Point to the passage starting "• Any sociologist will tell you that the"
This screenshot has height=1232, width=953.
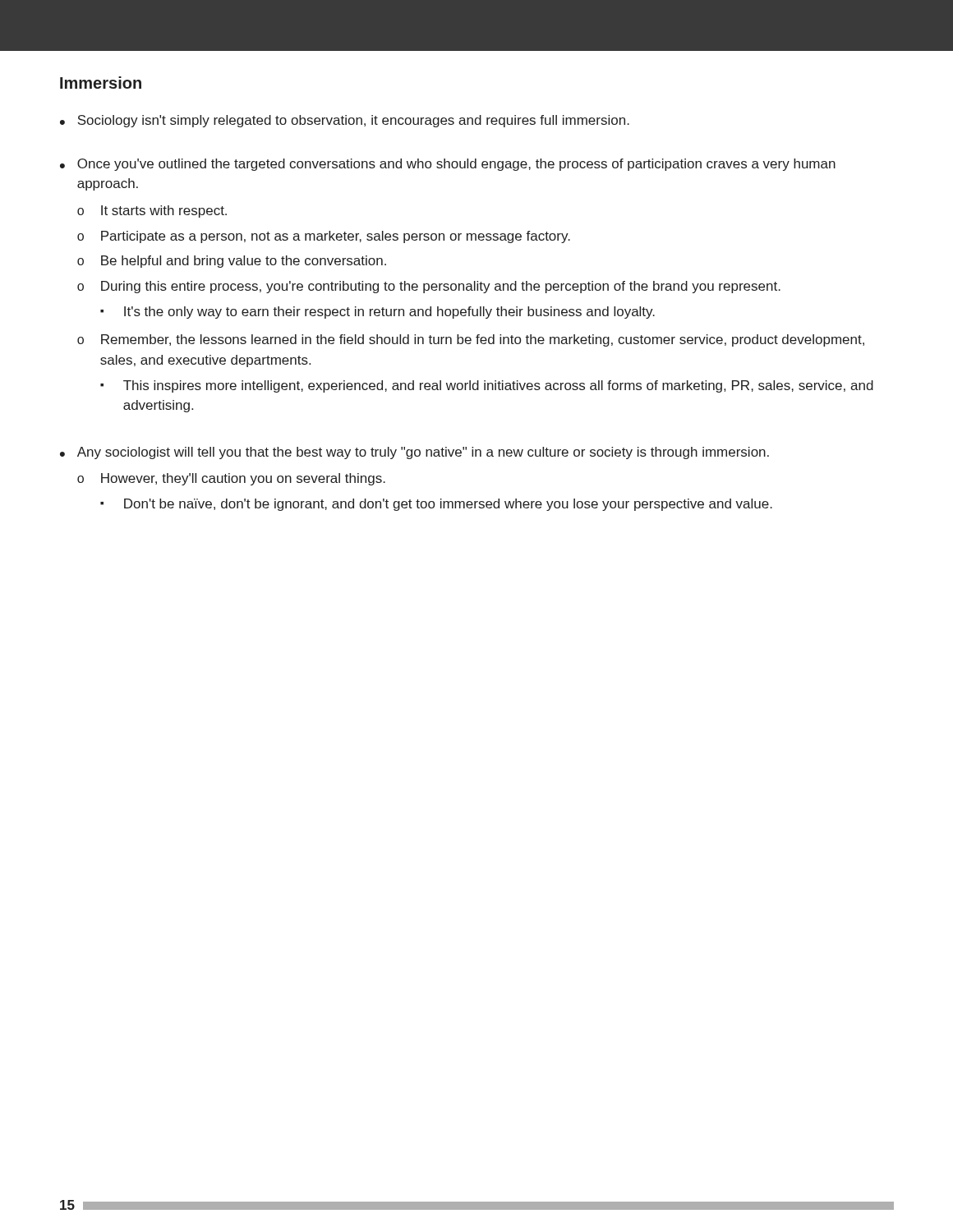click(414, 453)
